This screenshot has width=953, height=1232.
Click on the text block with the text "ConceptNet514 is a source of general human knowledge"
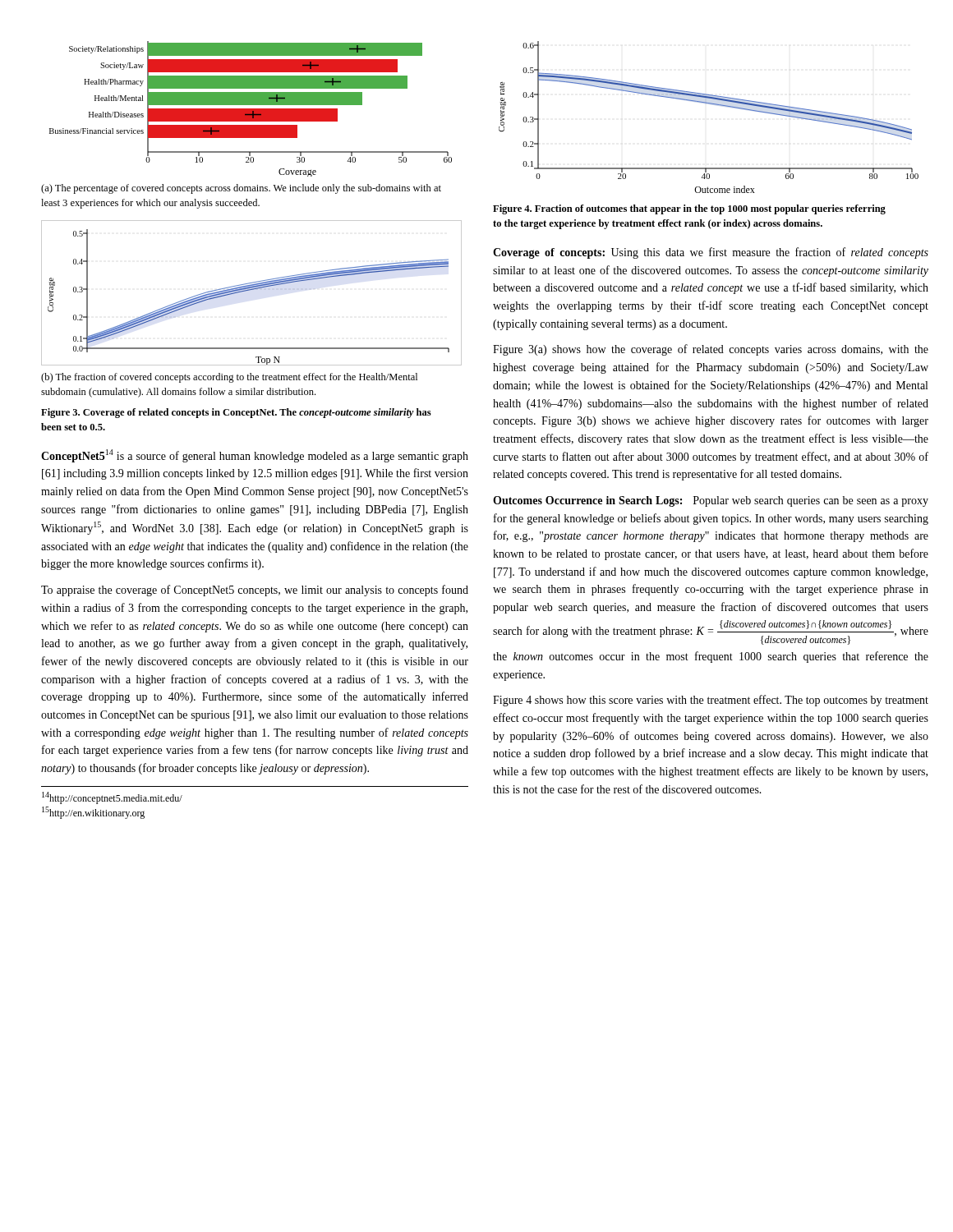(255, 509)
